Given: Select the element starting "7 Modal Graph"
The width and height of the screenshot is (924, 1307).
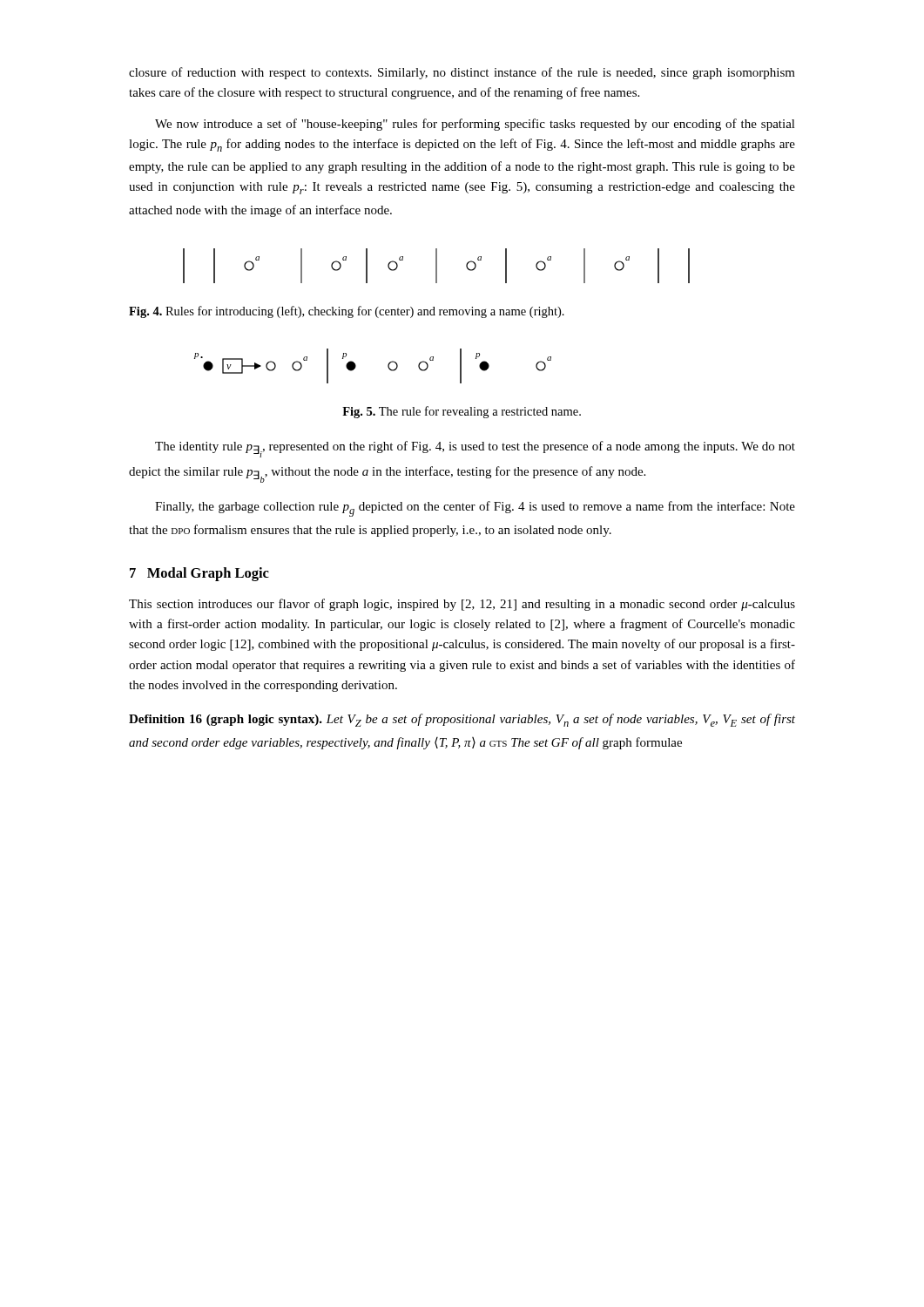Looking at the screenshot, I should pyautogui.click(x=199, y=573).
